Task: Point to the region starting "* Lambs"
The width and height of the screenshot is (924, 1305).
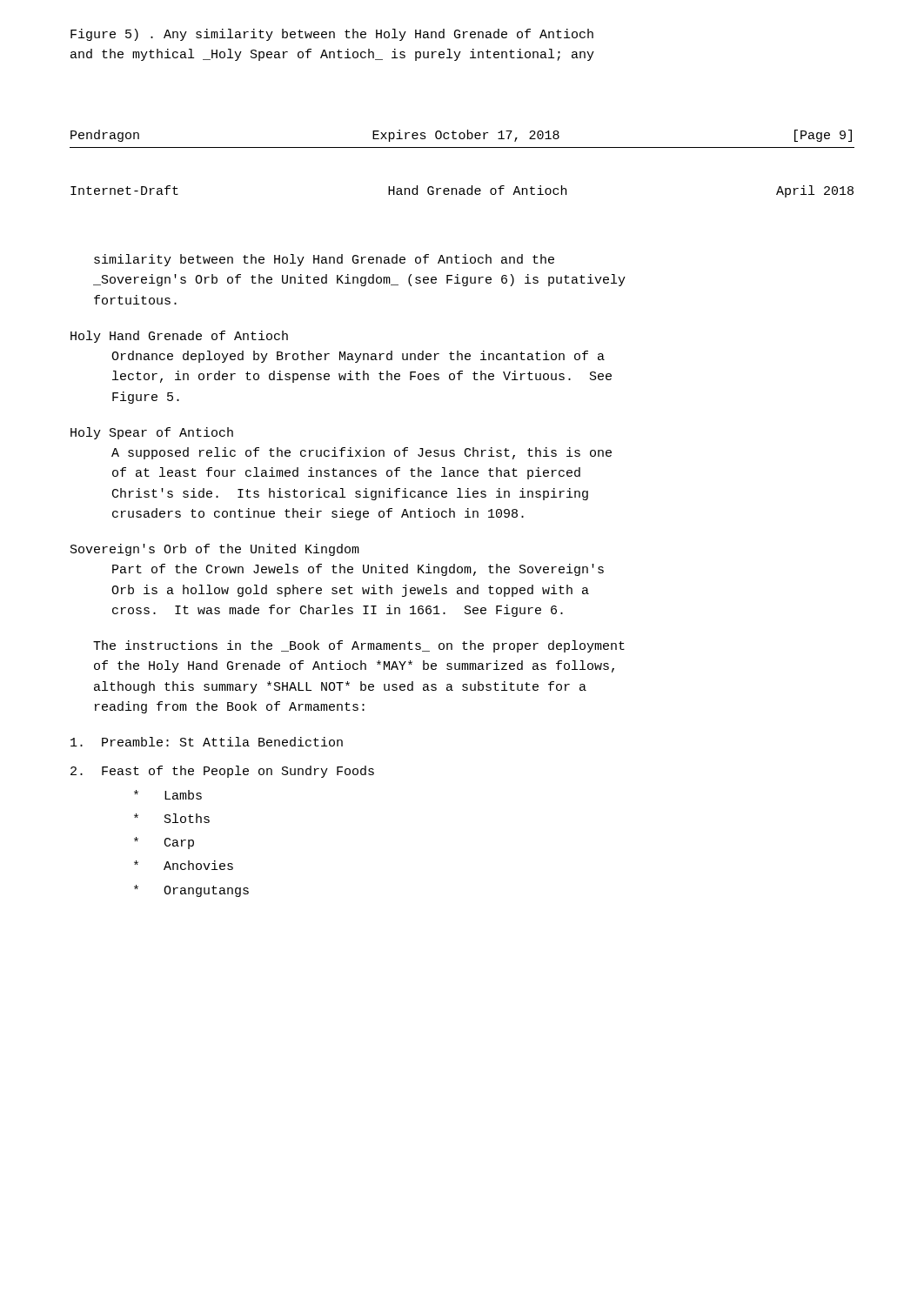Action: click(167, 796)
